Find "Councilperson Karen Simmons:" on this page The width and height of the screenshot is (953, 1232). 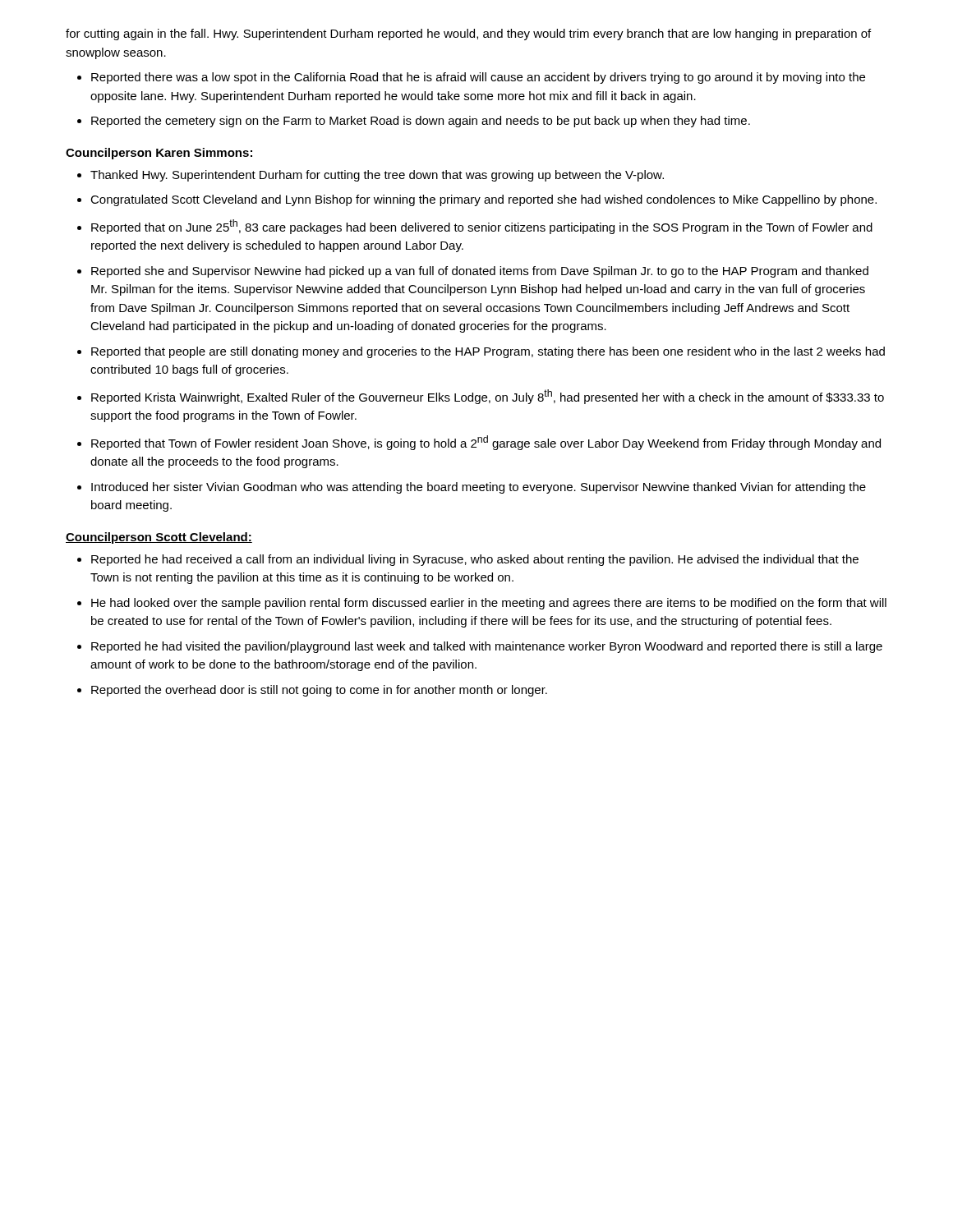click(160, 152)
